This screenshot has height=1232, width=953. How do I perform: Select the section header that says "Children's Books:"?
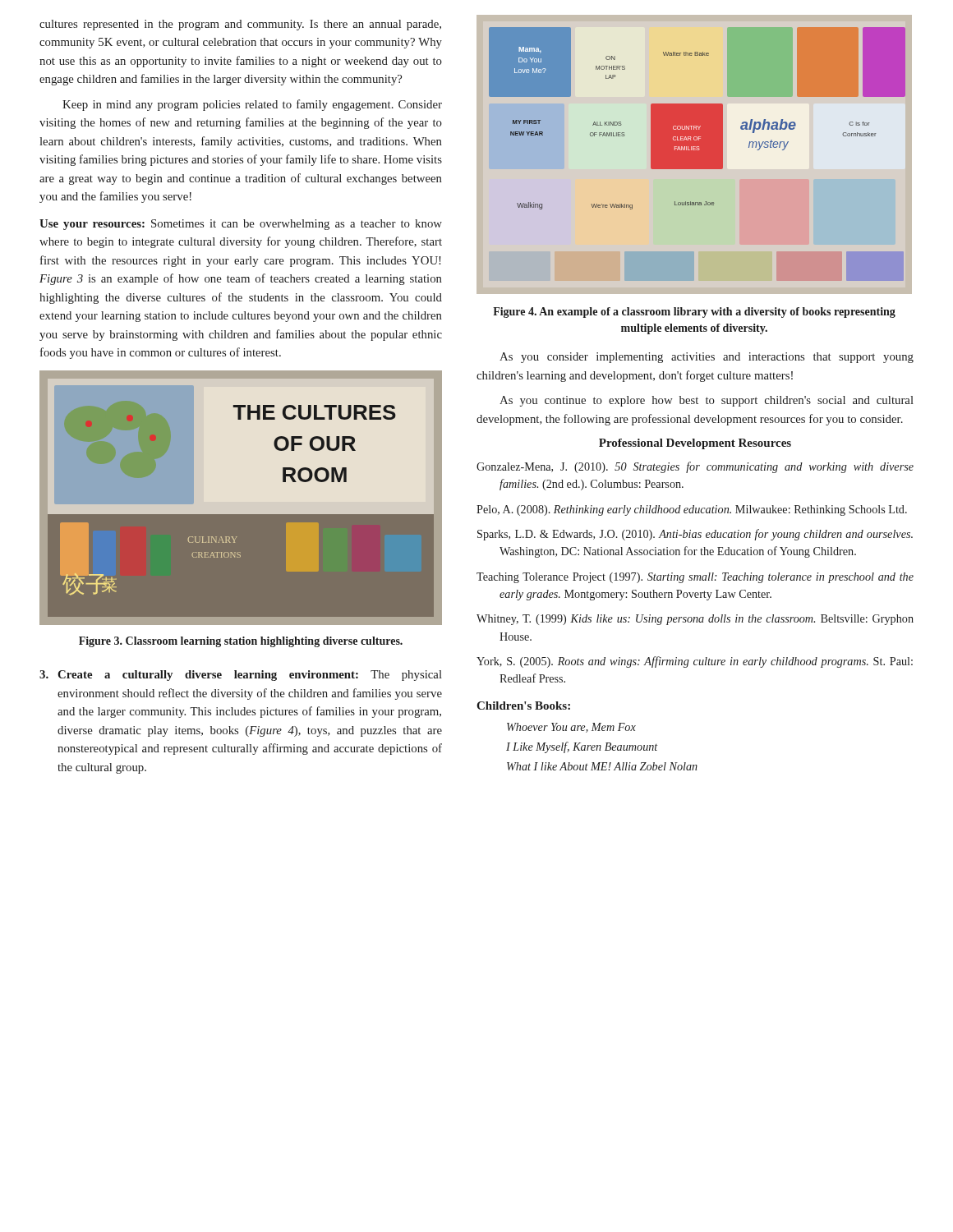[524, 706]
